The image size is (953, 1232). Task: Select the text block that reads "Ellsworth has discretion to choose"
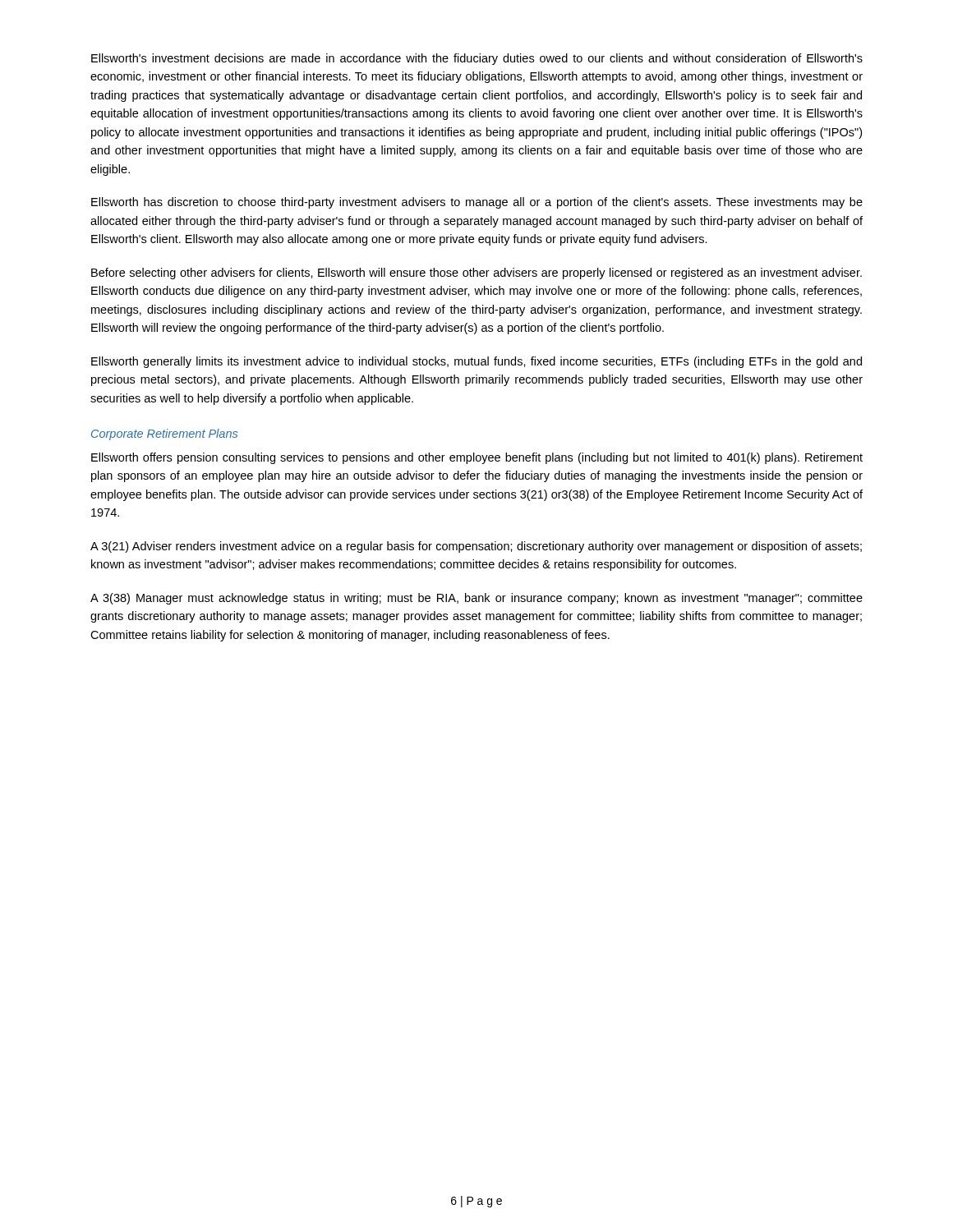(476, 221)
